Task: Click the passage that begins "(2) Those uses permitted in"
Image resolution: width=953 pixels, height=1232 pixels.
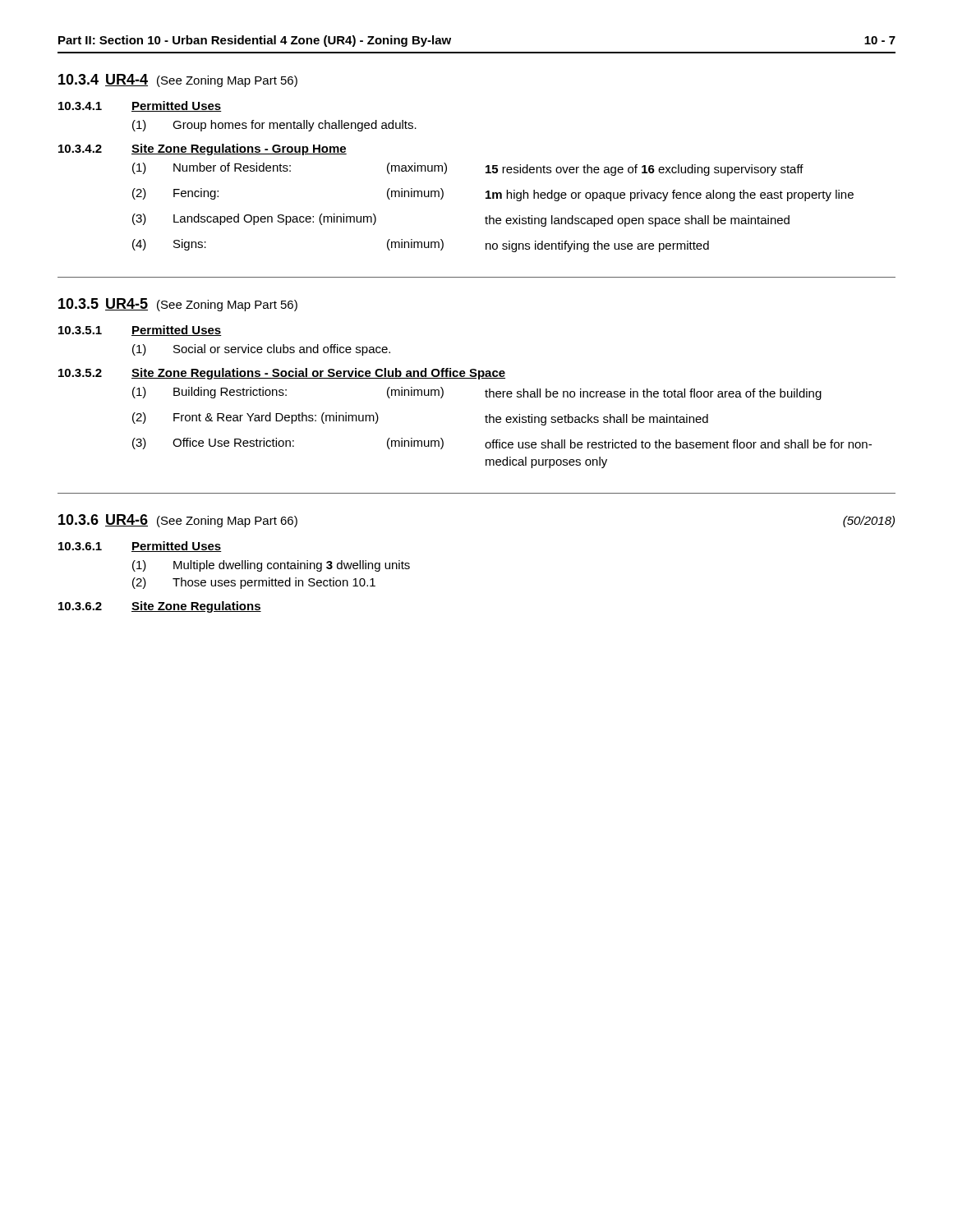Action: [x=254, y=583]
